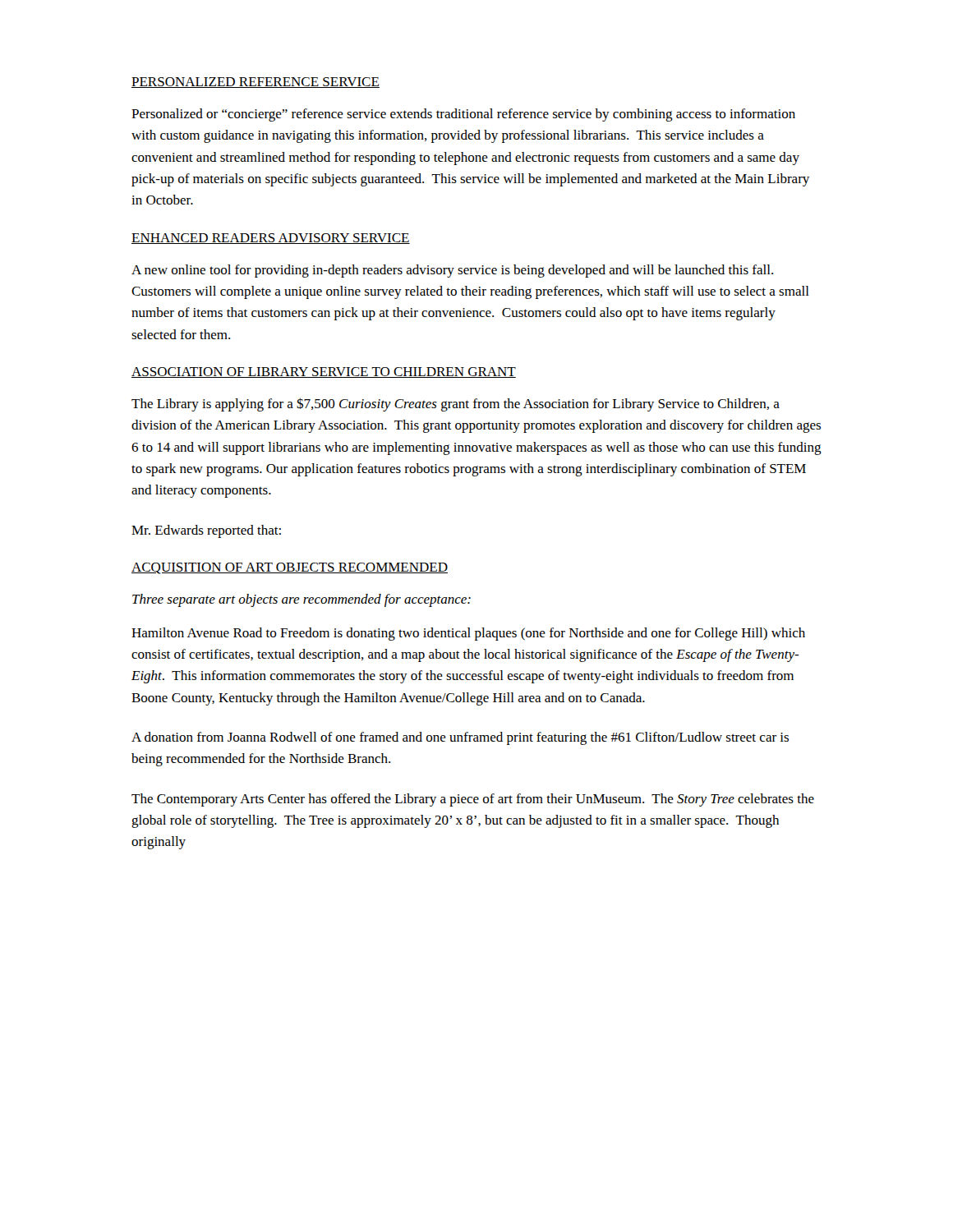This screenshot has height=1232, width=953.
Task: Find the block starting "A donation from"
Action: tap(460, 748)
